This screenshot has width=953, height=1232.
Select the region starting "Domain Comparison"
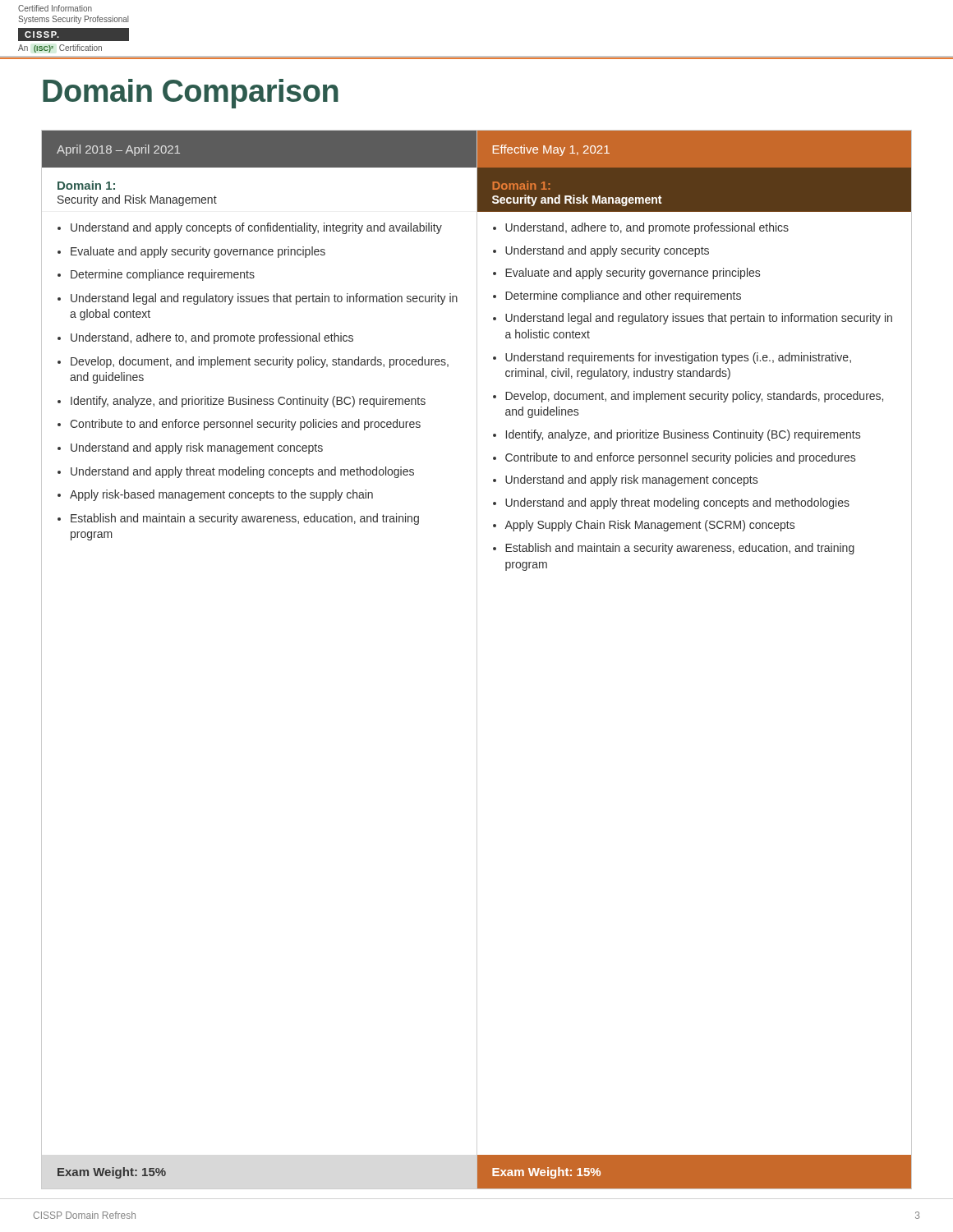tap(190, 91)
